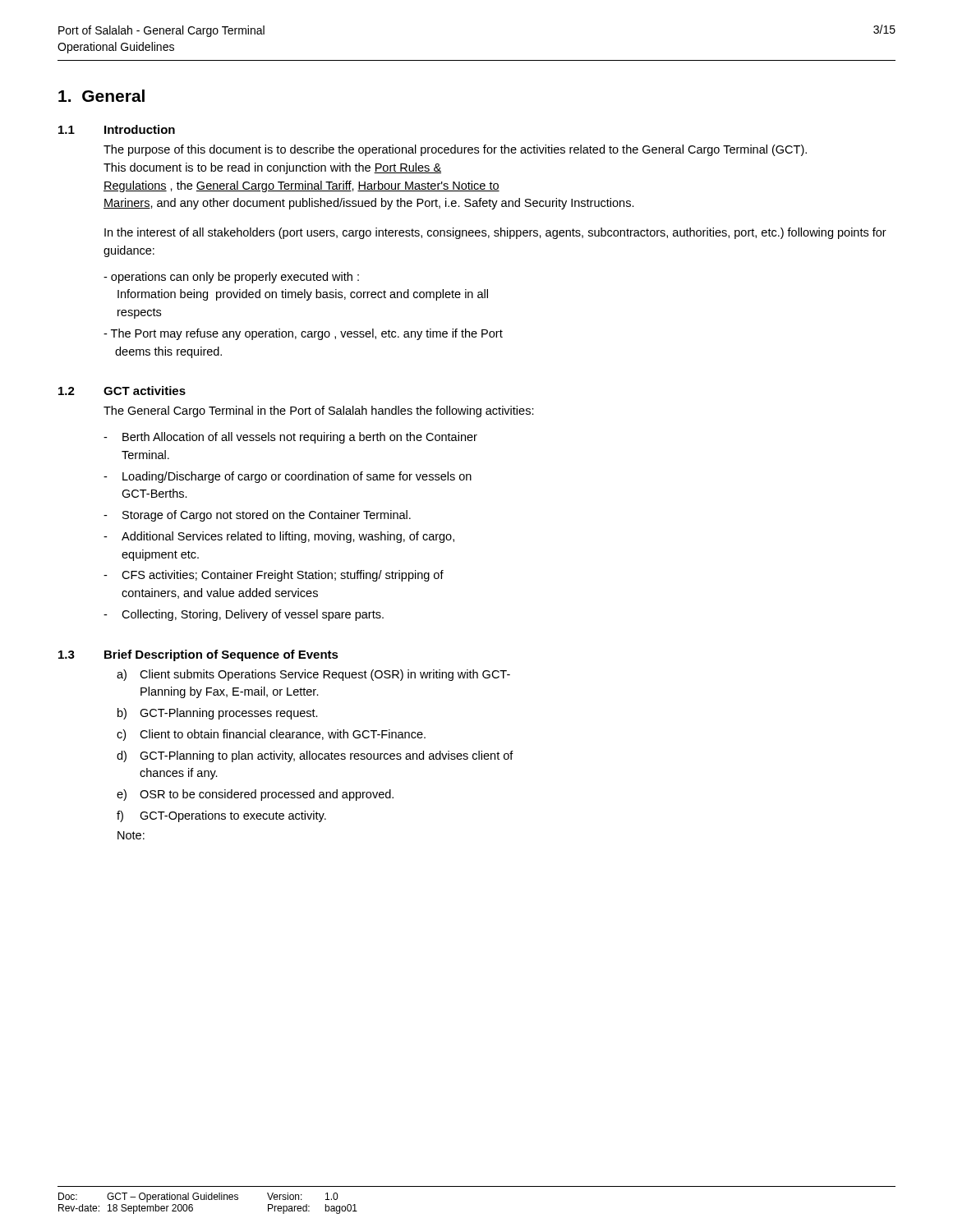This screenshot has width=953, height=1232.
Task: Select the block starting "operations can only be properly executed"
Action: [296, 294]
